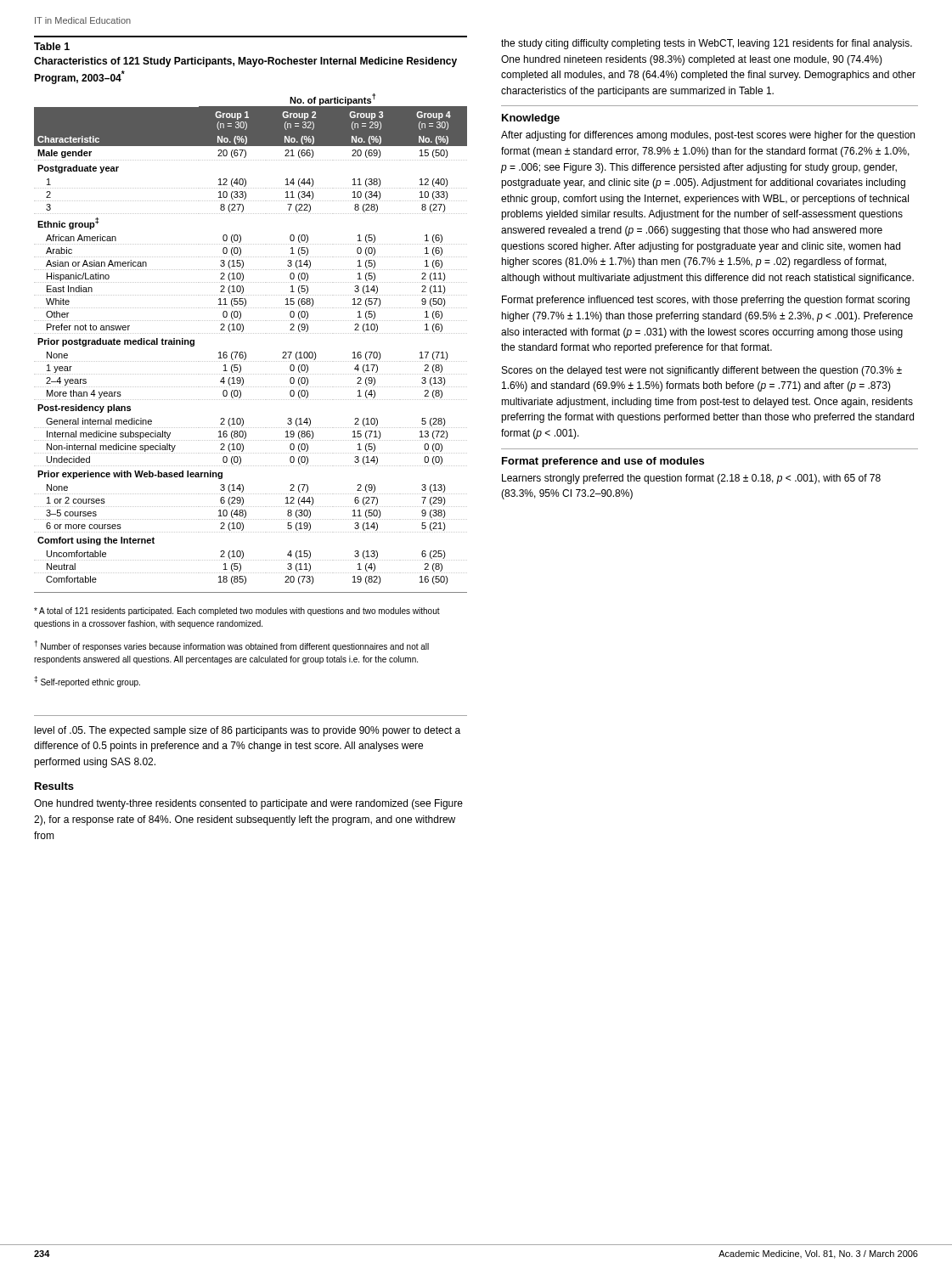The height and width of the screenshot is (1274, 952).
Task: Where is the caption that starts "Characteristics of 121 Study Participants, Mayo-Rochester Internal"?
Action: [x=246, y=70]
